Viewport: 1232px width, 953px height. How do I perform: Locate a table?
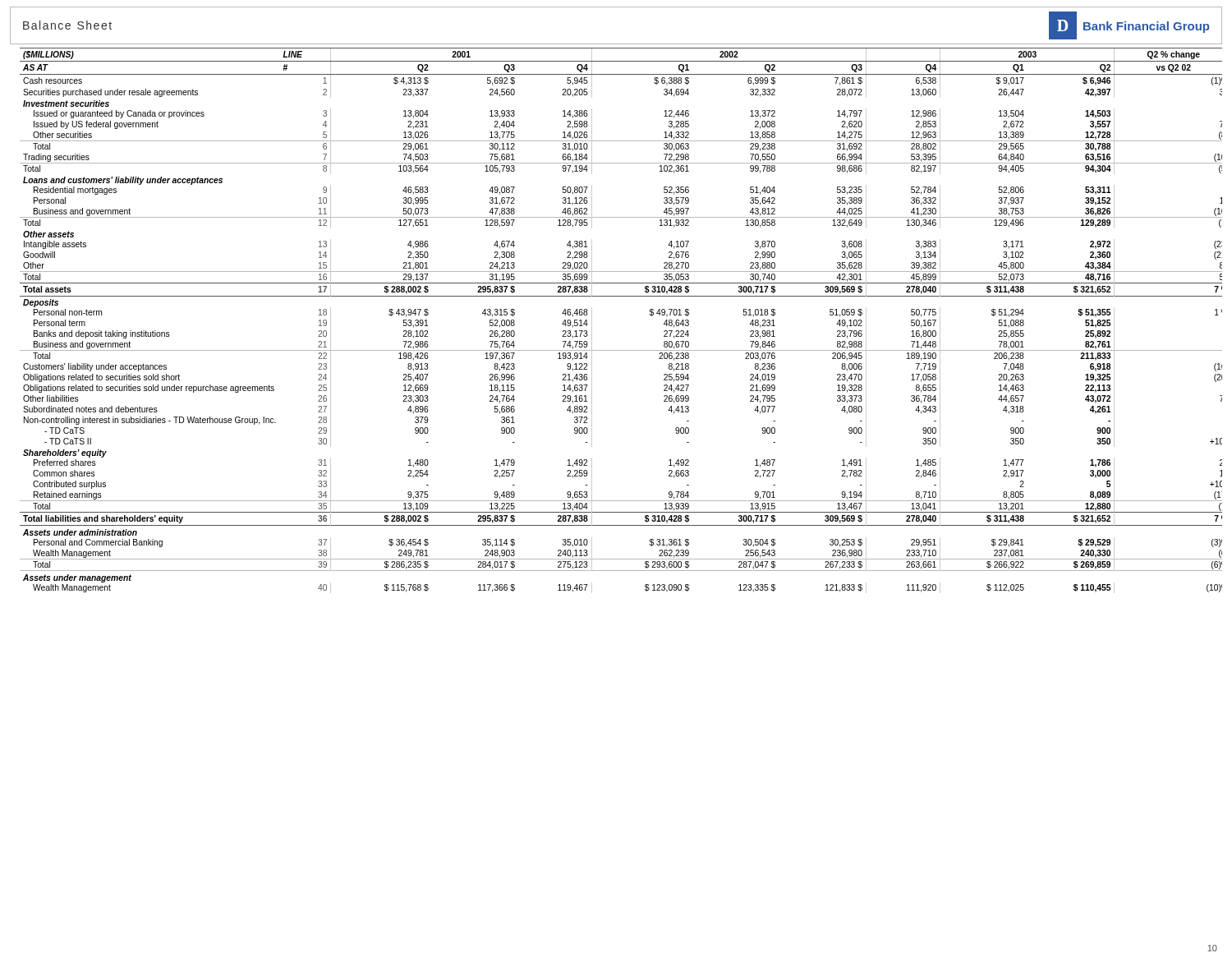point(616,320)
